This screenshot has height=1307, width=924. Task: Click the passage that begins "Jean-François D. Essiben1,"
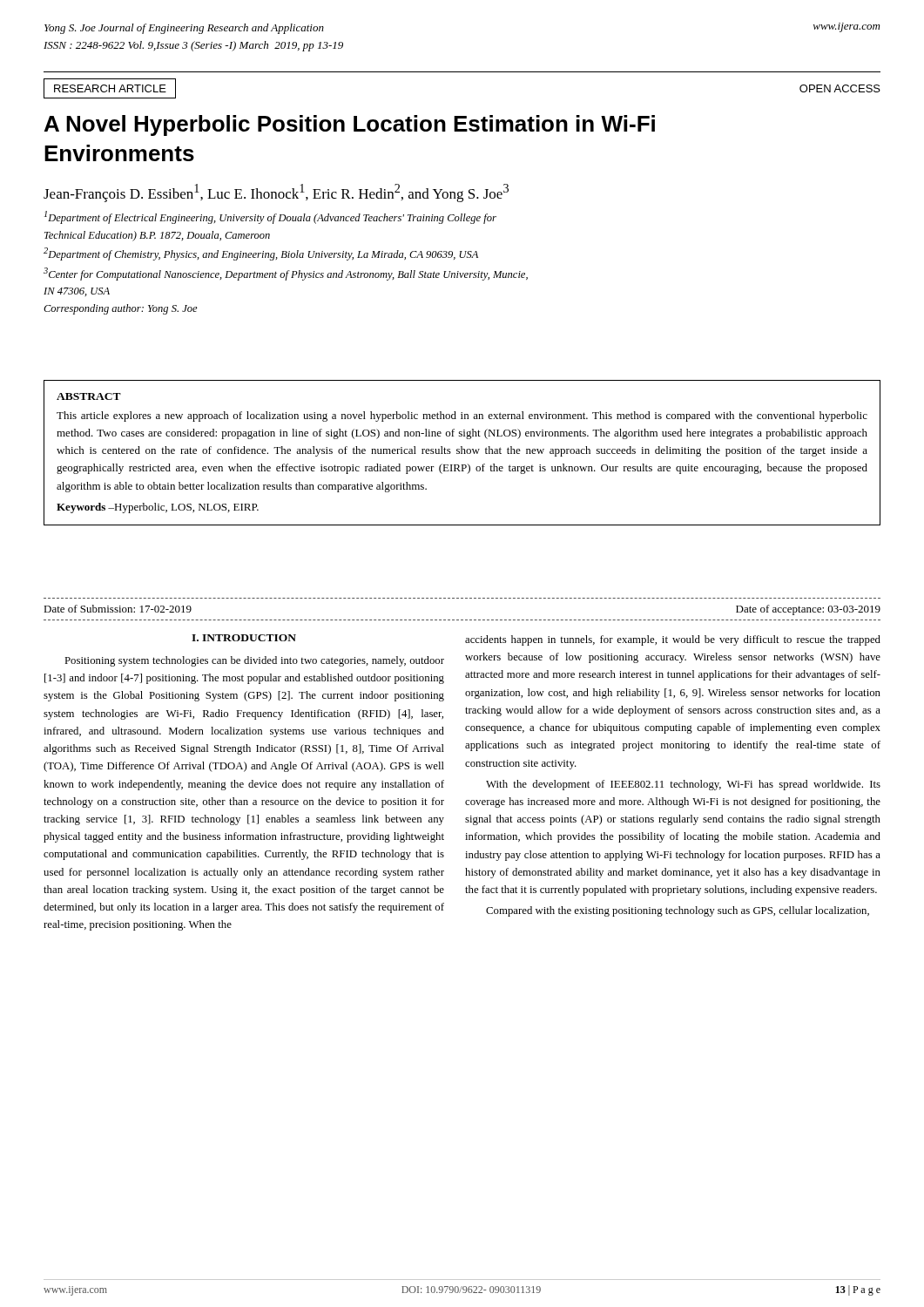[276, 191]
